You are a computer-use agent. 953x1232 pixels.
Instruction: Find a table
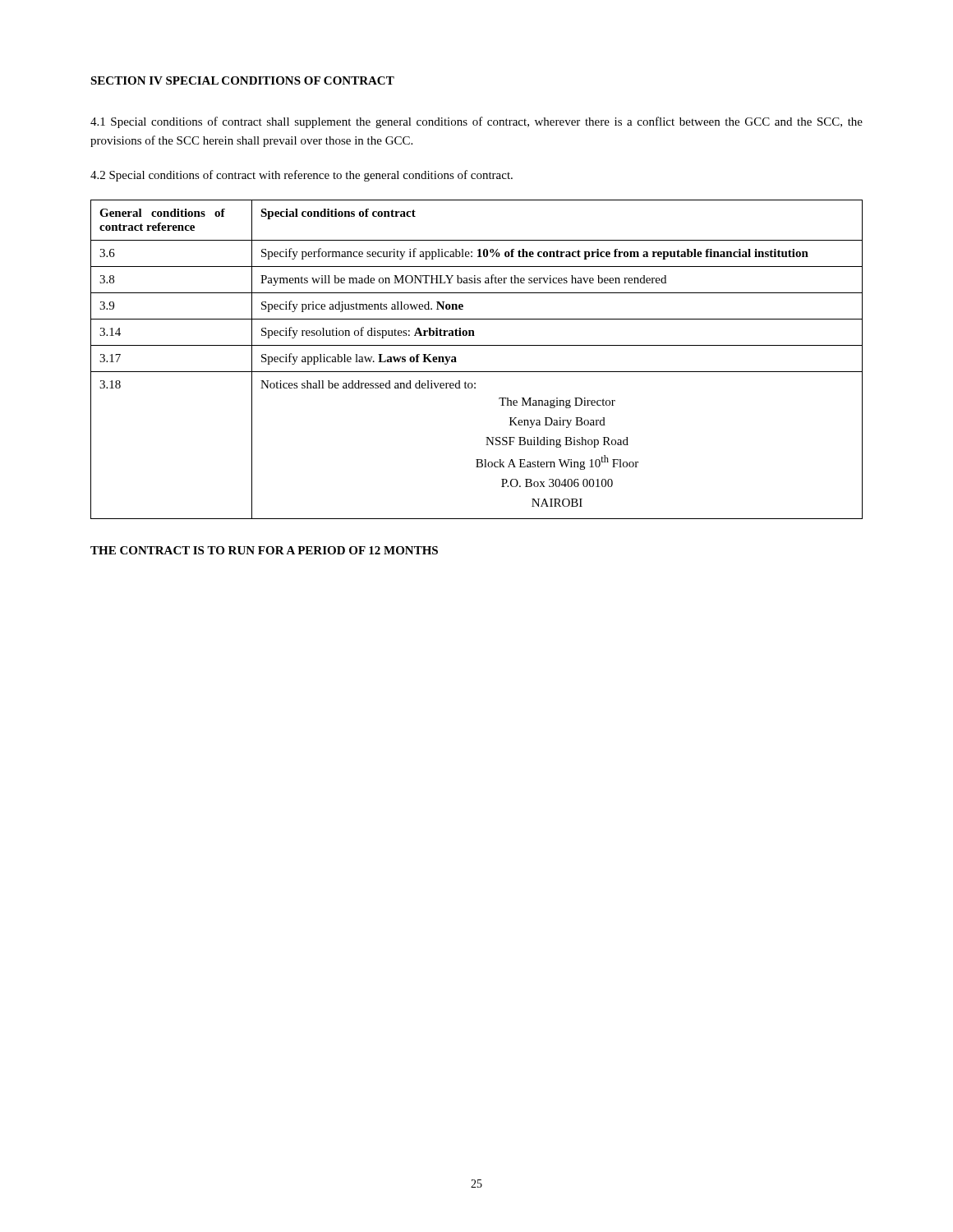[x=476, y=359]
